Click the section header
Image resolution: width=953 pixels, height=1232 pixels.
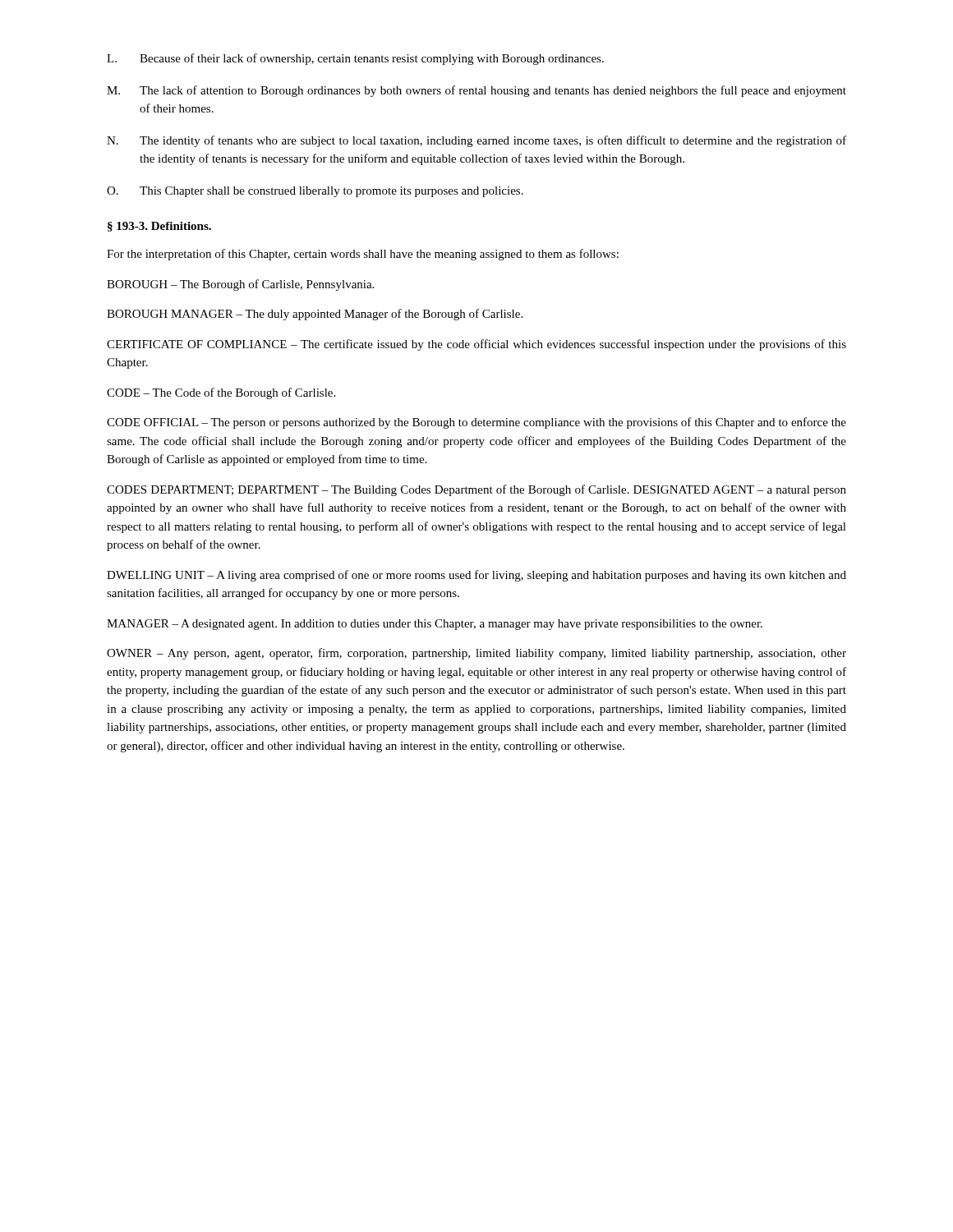159,226
